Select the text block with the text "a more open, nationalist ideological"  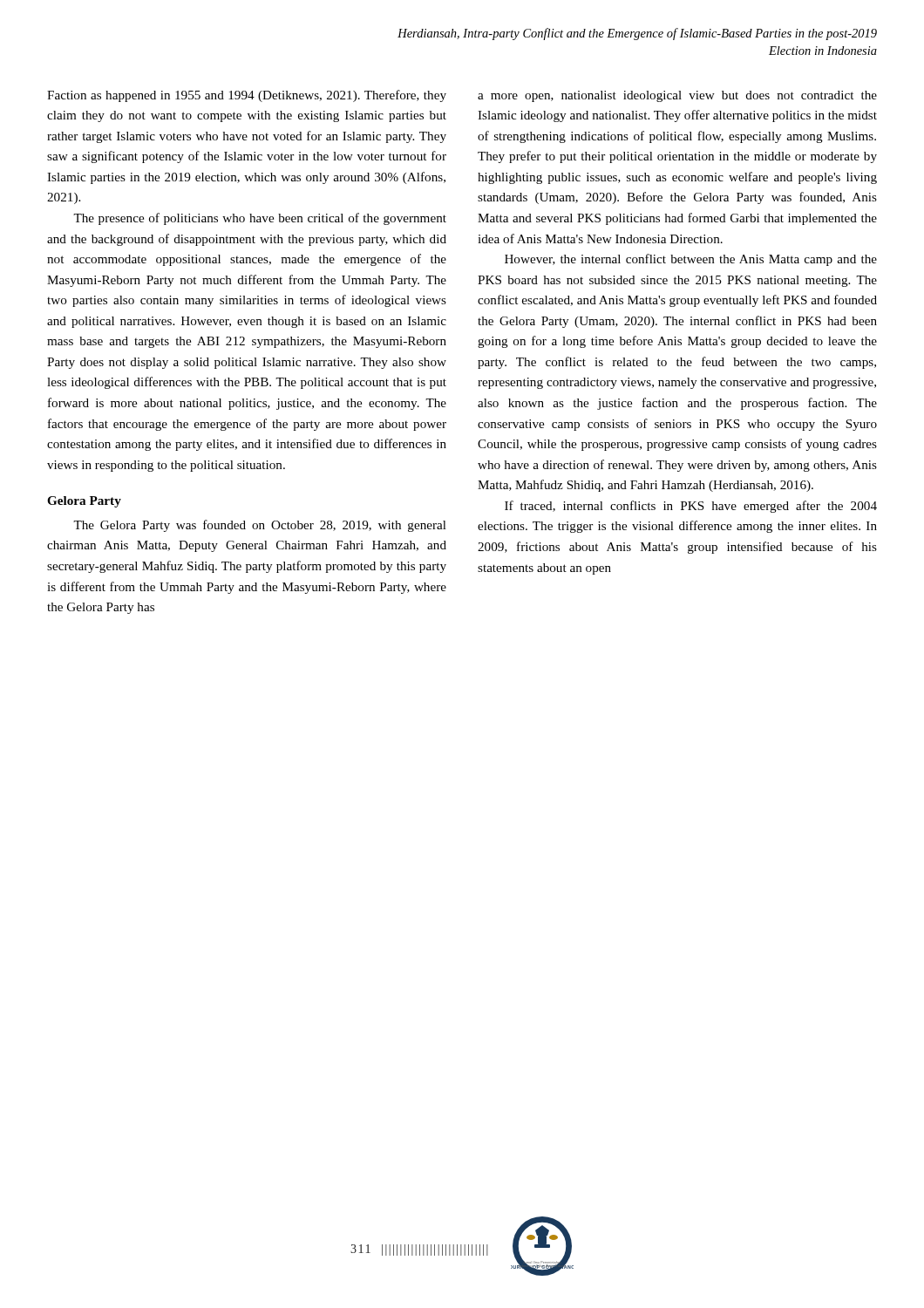(677, 331)
